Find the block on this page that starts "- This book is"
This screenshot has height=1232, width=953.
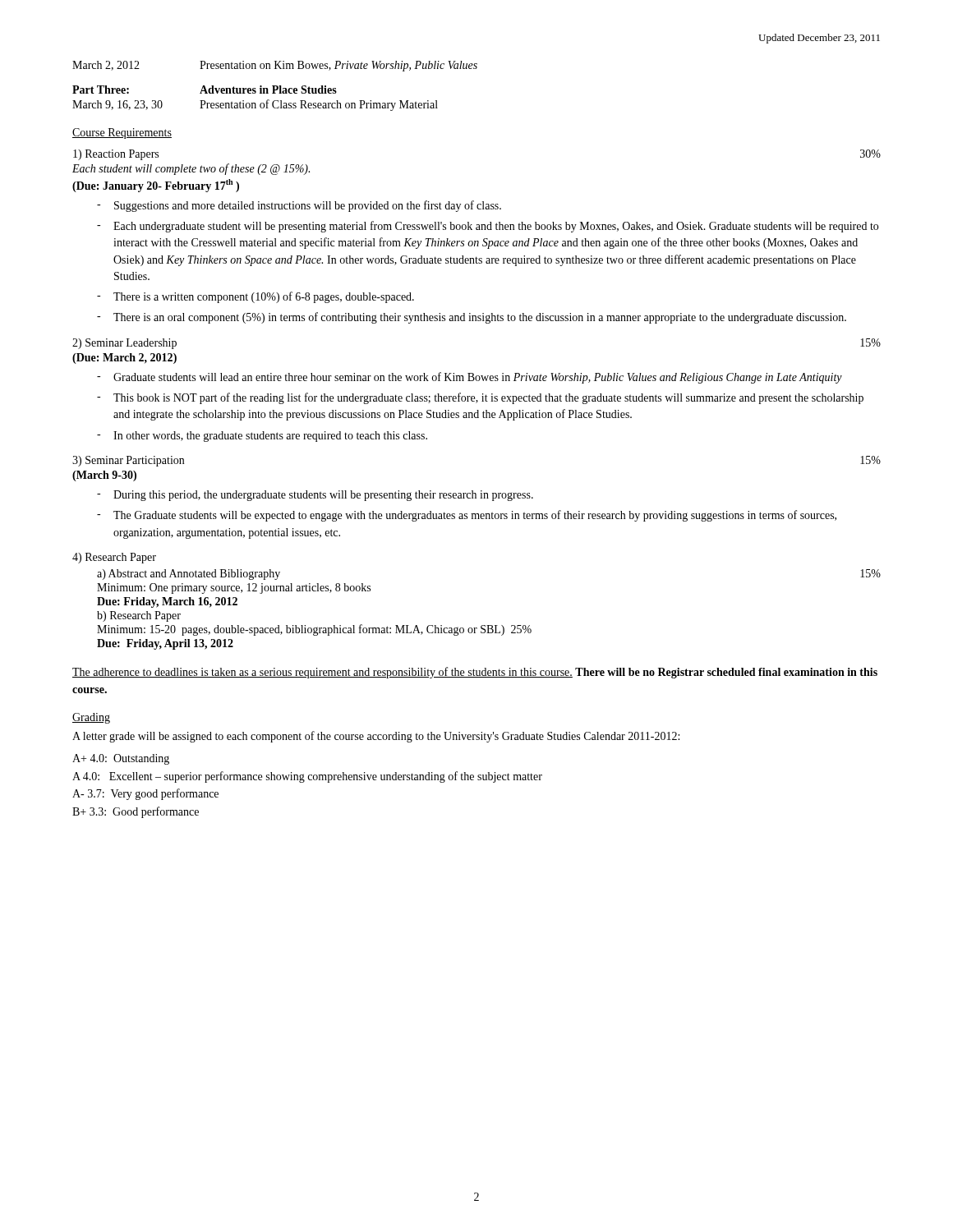pyautogui.click(x=489, y=407)
